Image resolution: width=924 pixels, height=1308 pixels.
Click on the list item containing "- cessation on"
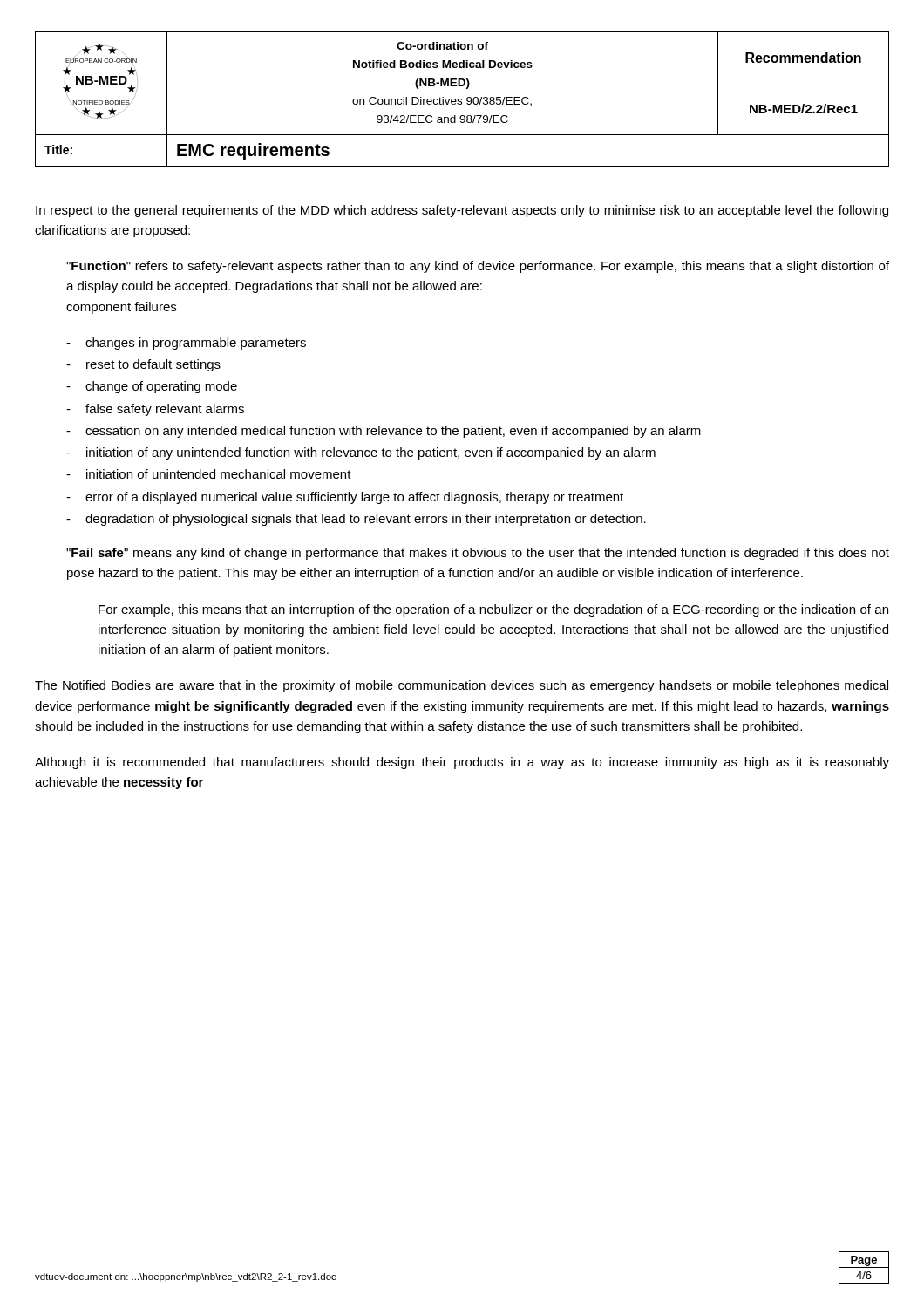[x=478, y=430]
